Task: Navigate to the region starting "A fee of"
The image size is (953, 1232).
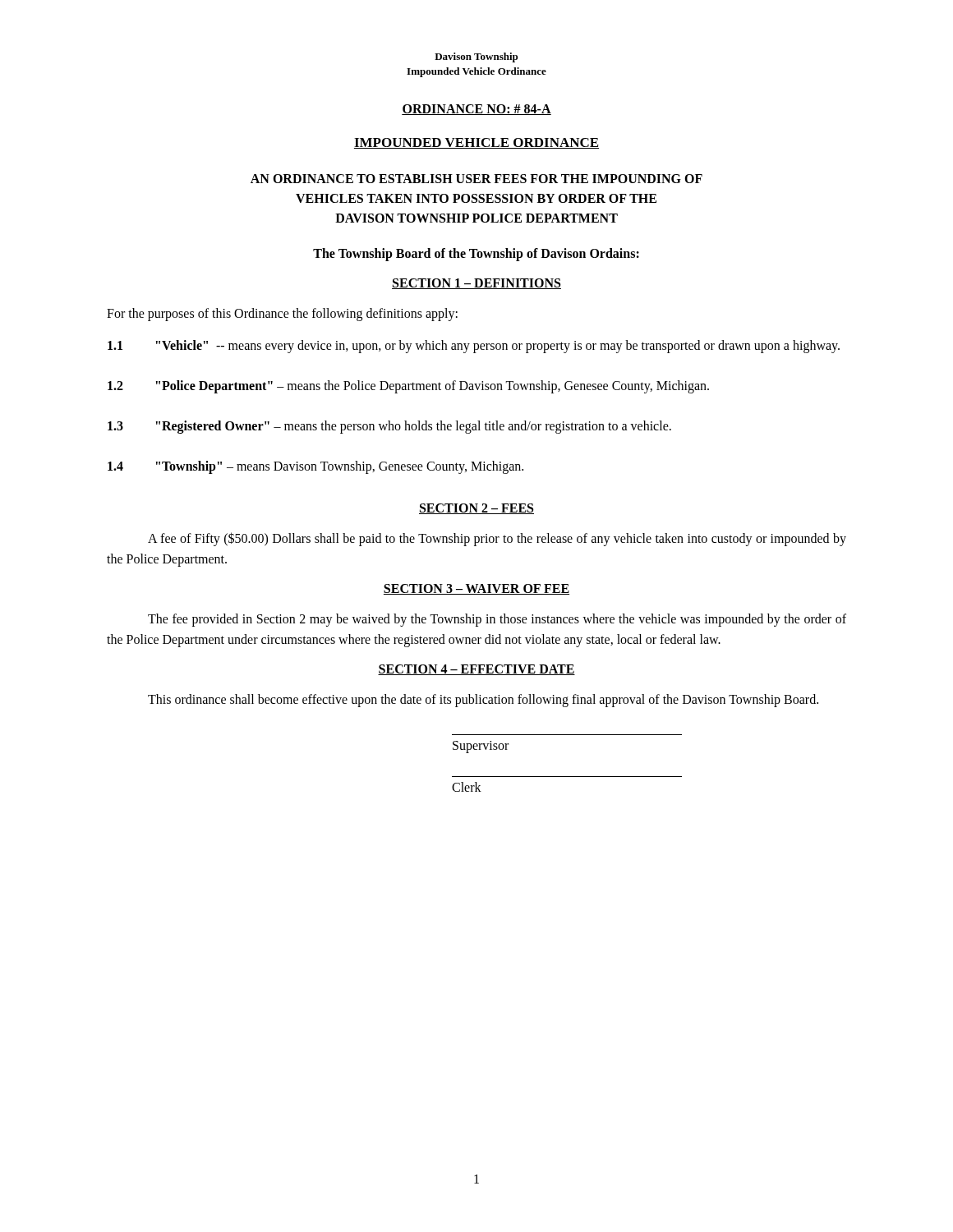Action: tap(476, 549)
